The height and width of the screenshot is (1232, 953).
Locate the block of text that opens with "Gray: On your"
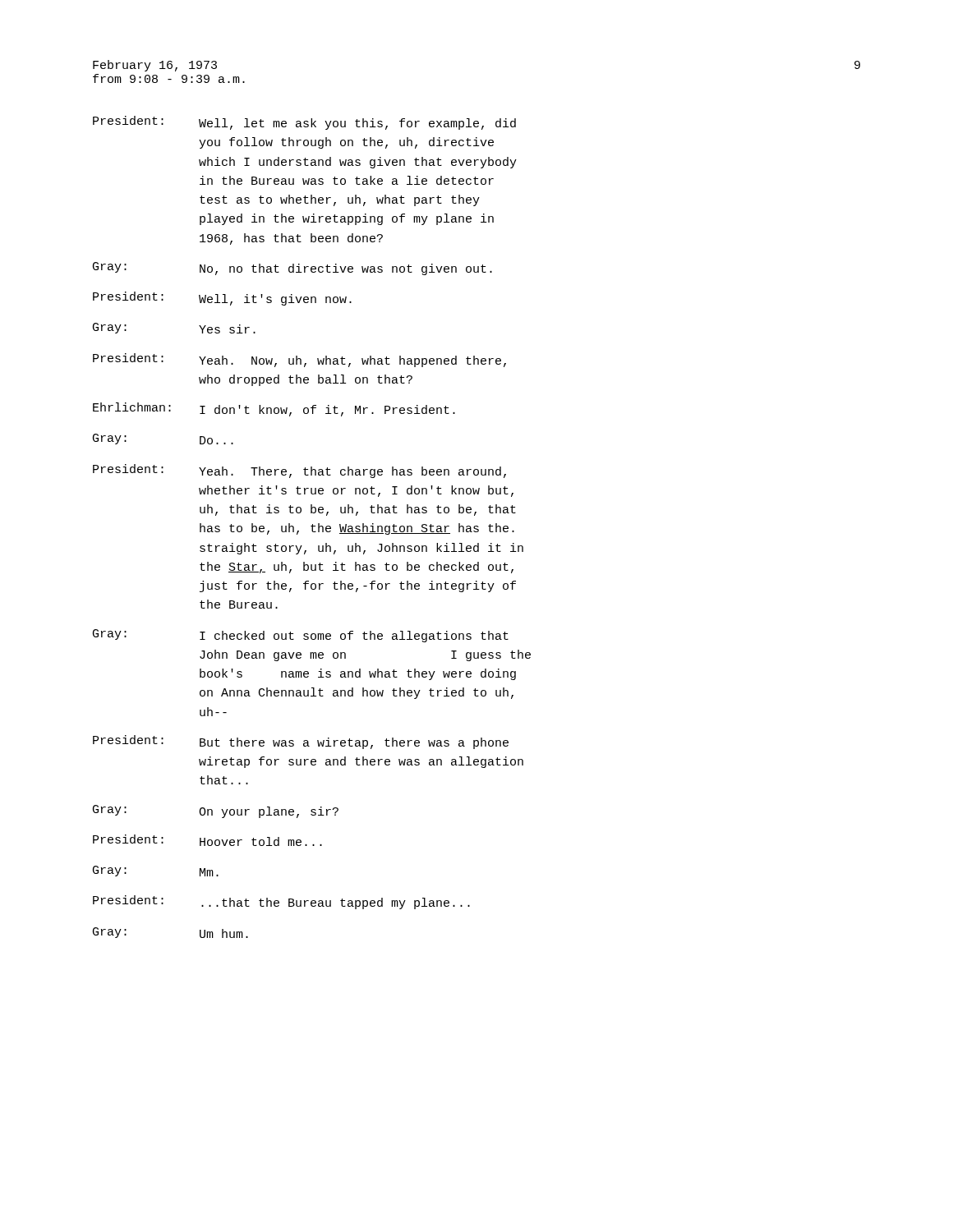(x=114, y=813)
